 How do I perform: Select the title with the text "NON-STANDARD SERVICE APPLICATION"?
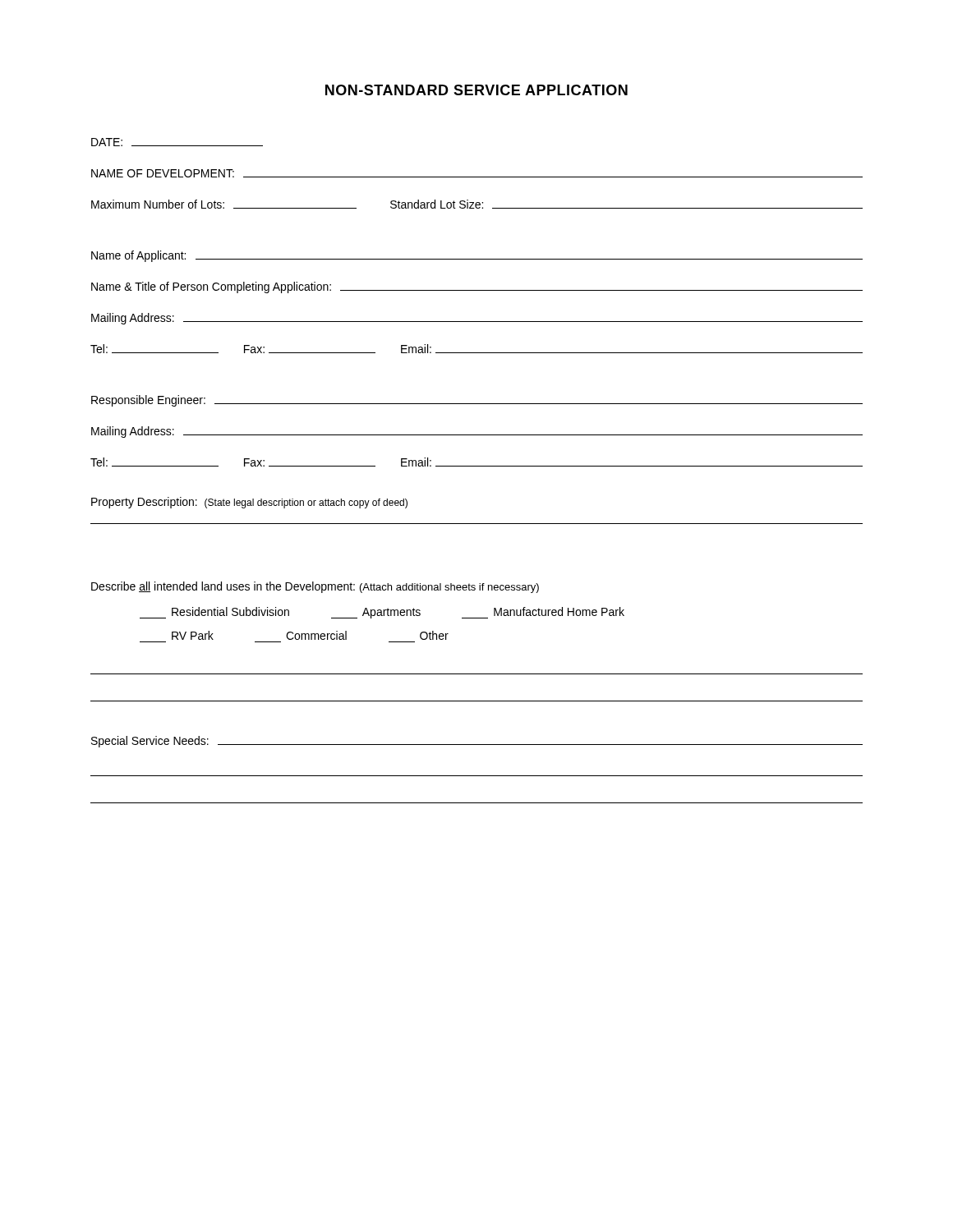(476, 90)
